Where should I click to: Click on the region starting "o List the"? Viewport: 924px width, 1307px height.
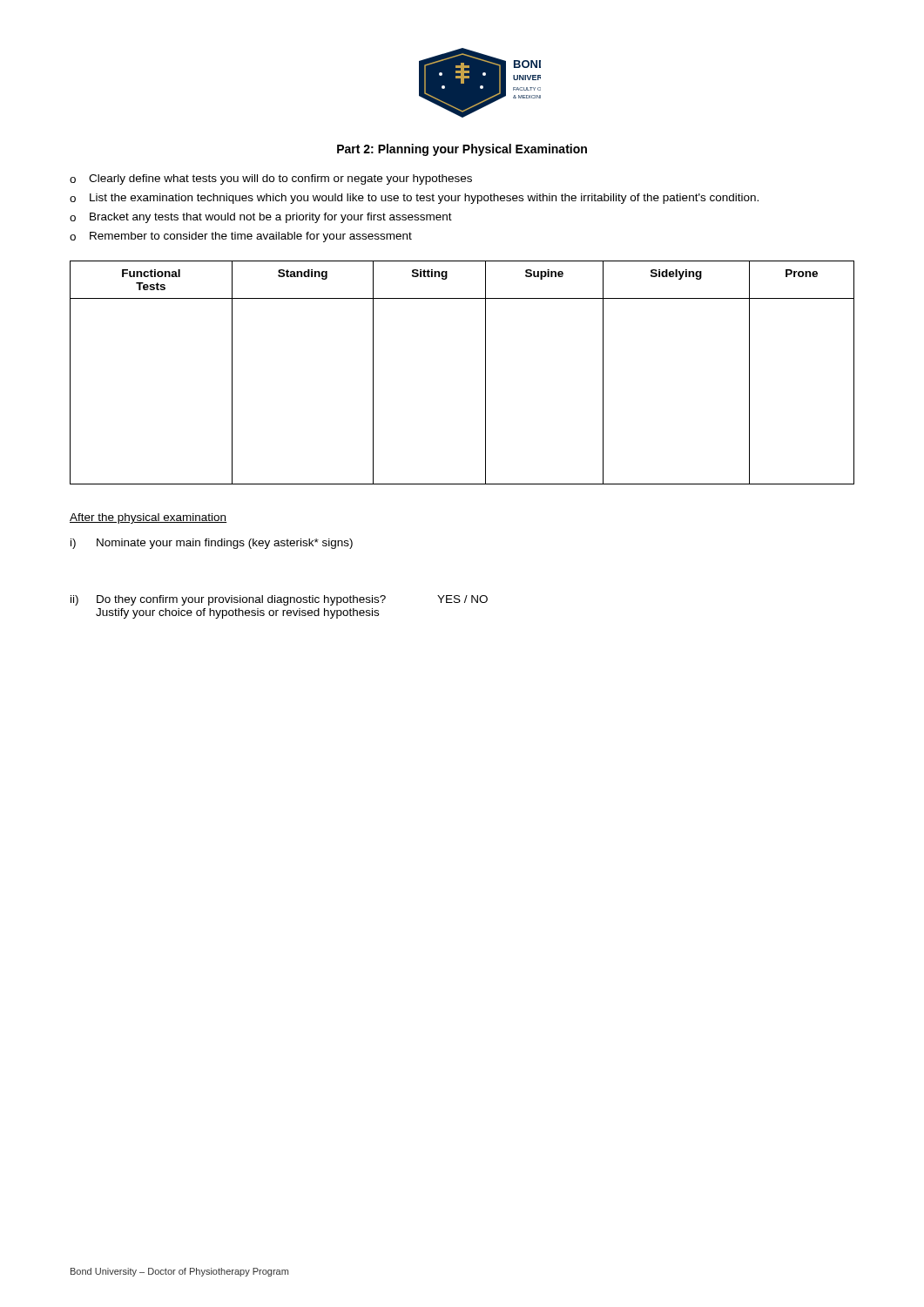click(462, 198)
